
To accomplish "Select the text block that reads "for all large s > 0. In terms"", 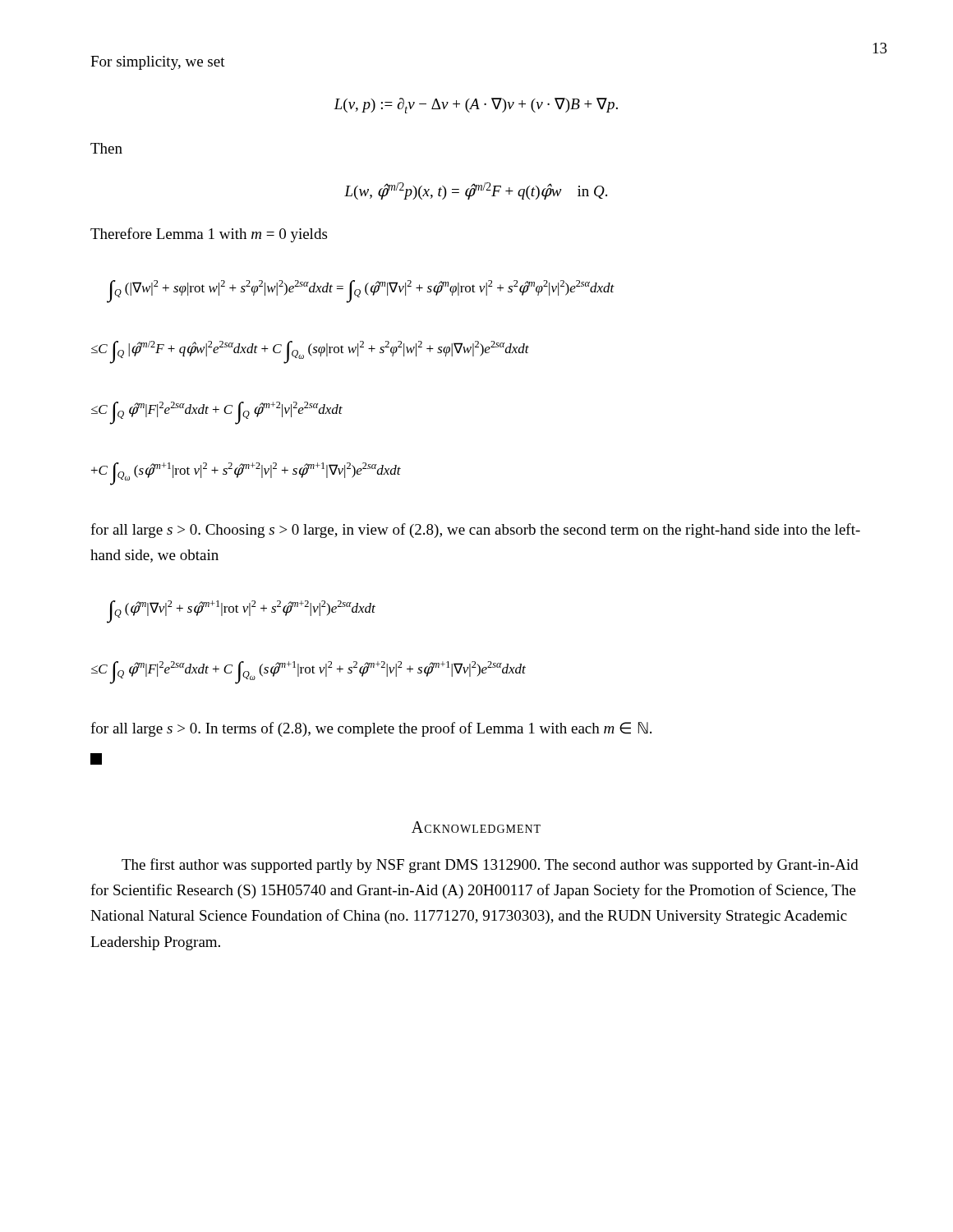I will tap(372, 728).
